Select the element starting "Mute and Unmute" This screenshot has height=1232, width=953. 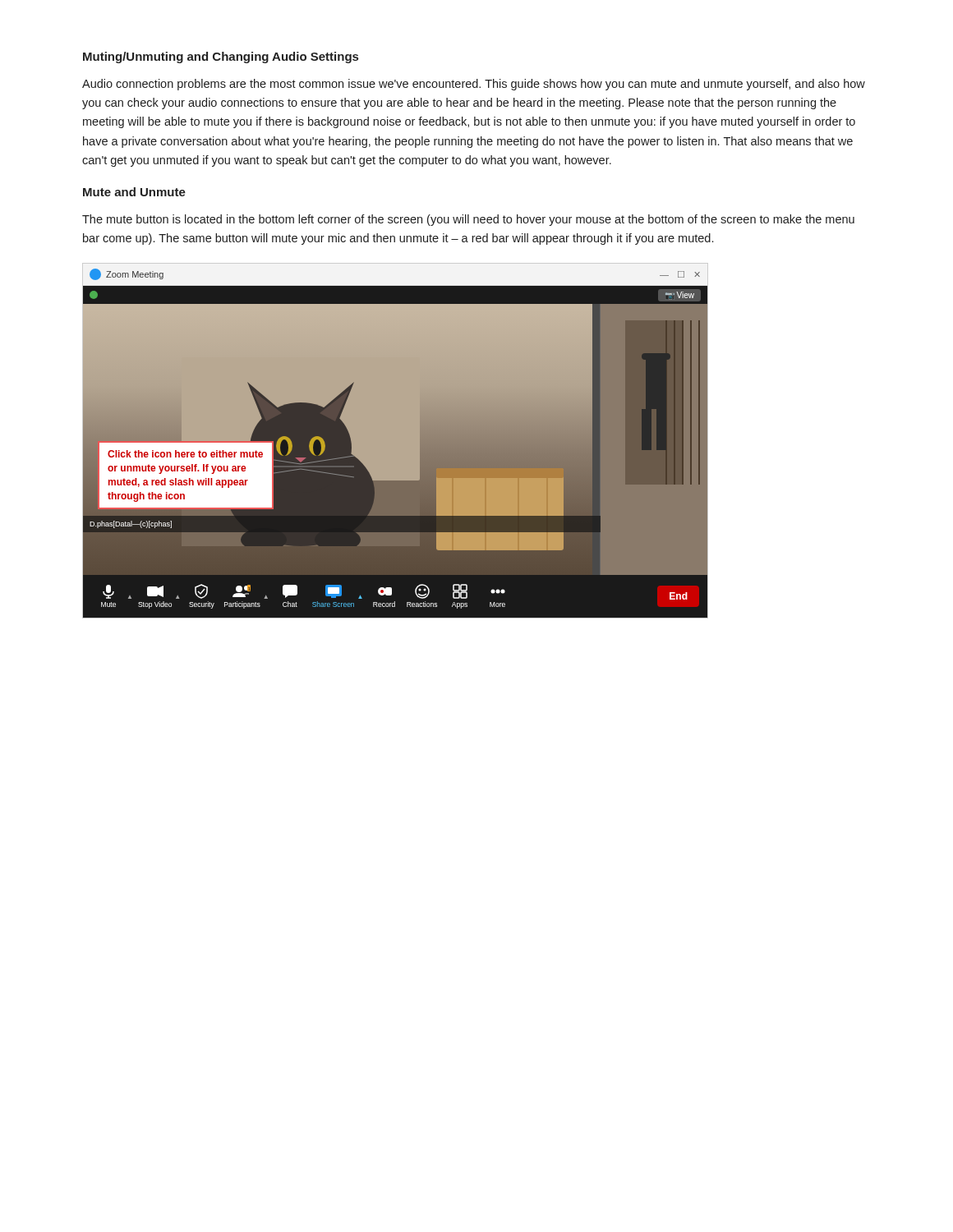pos(134,192)
